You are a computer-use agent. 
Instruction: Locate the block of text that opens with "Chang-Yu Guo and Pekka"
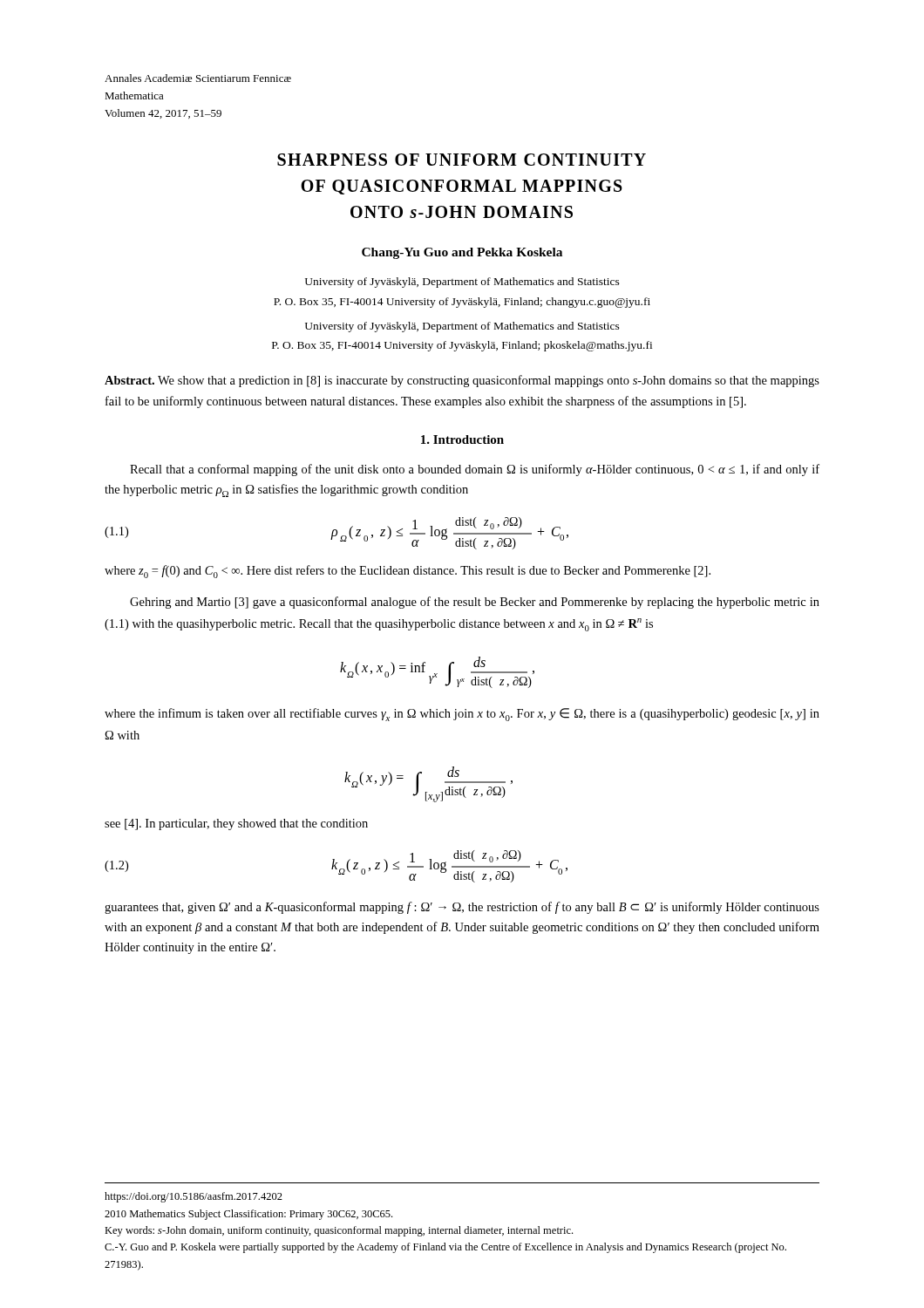(462, 252)
